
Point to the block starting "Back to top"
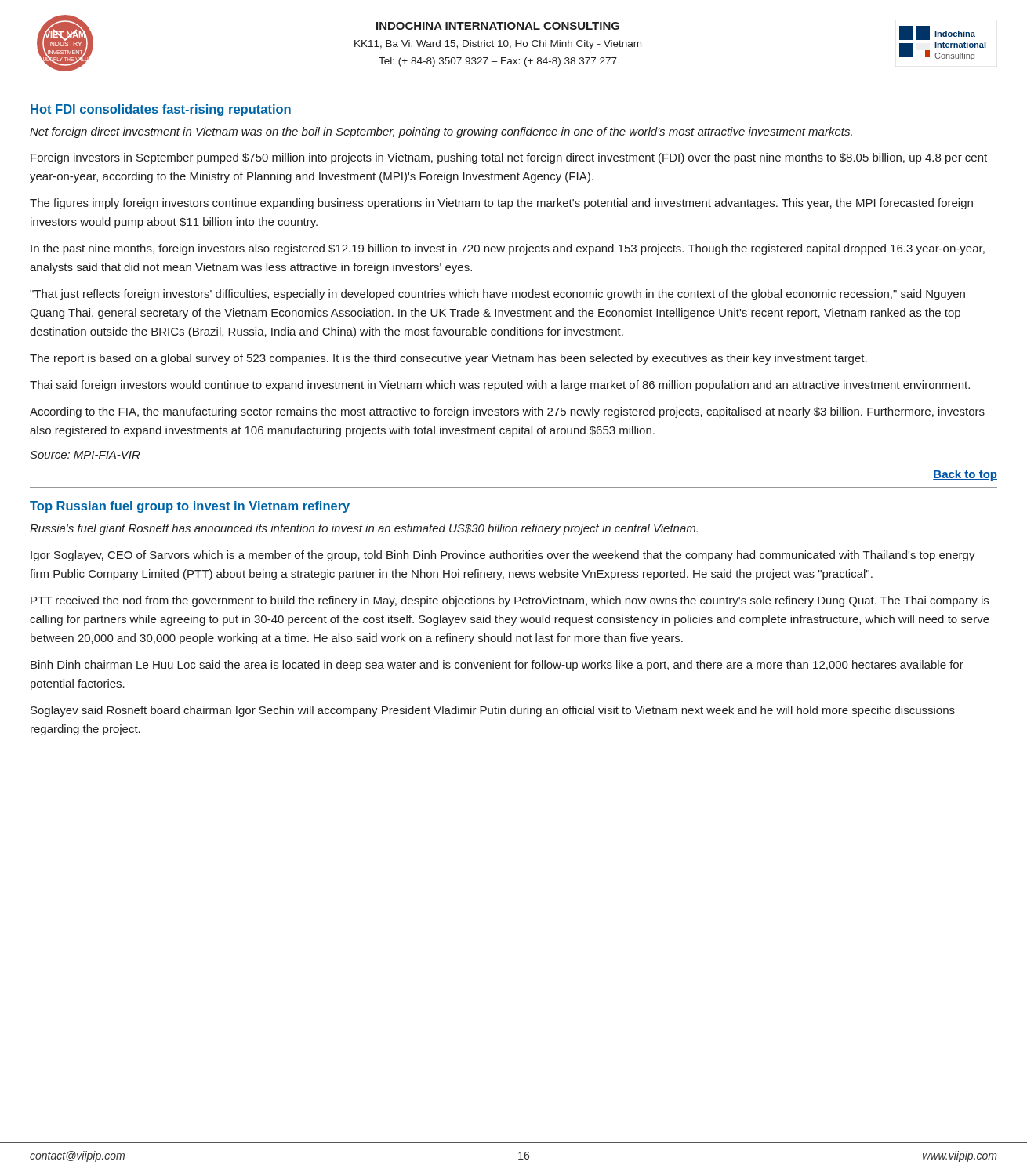pyautogui.click(x=965, y=474)
